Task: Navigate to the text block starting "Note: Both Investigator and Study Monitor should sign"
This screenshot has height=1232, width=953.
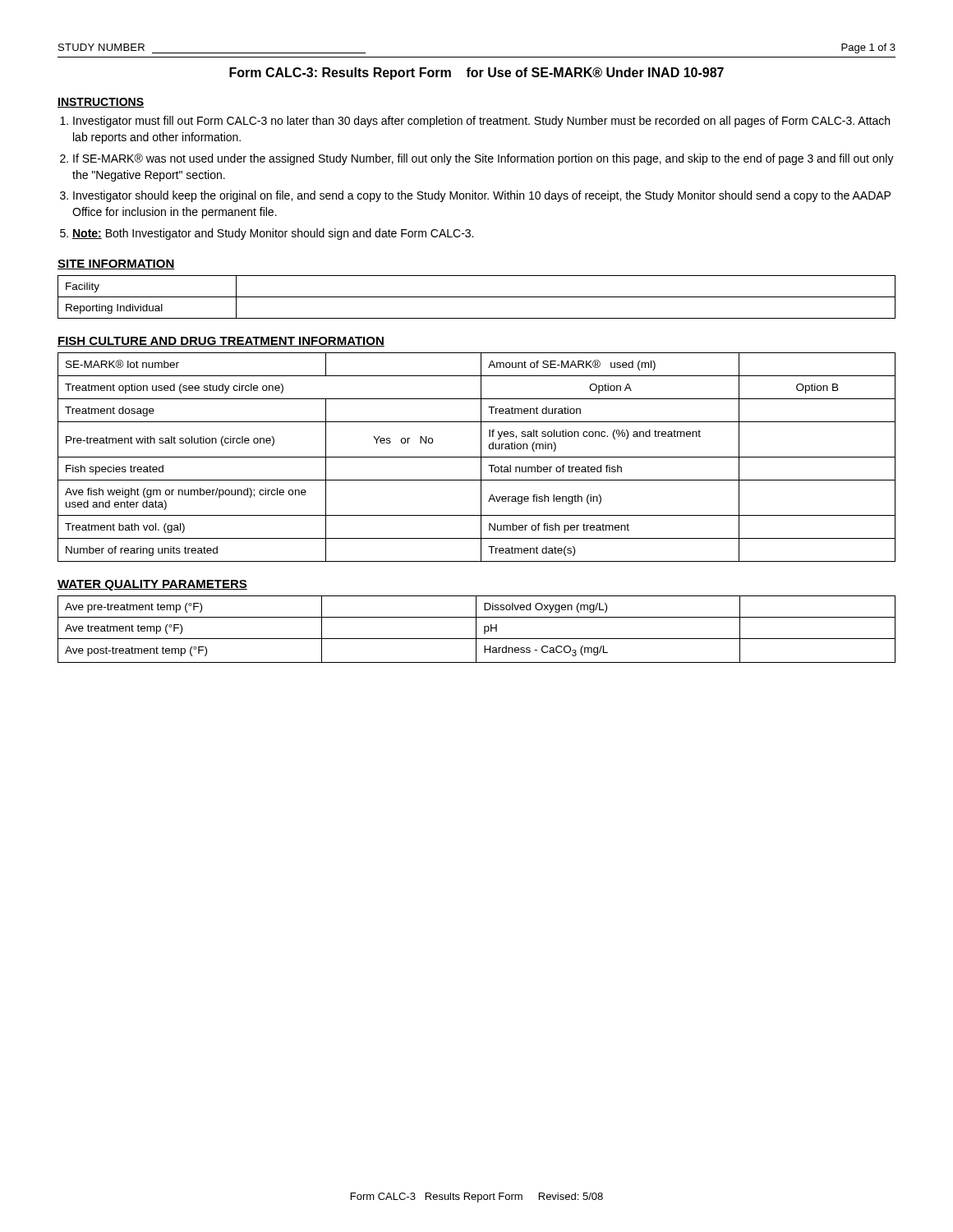Action: click(273, 233)
